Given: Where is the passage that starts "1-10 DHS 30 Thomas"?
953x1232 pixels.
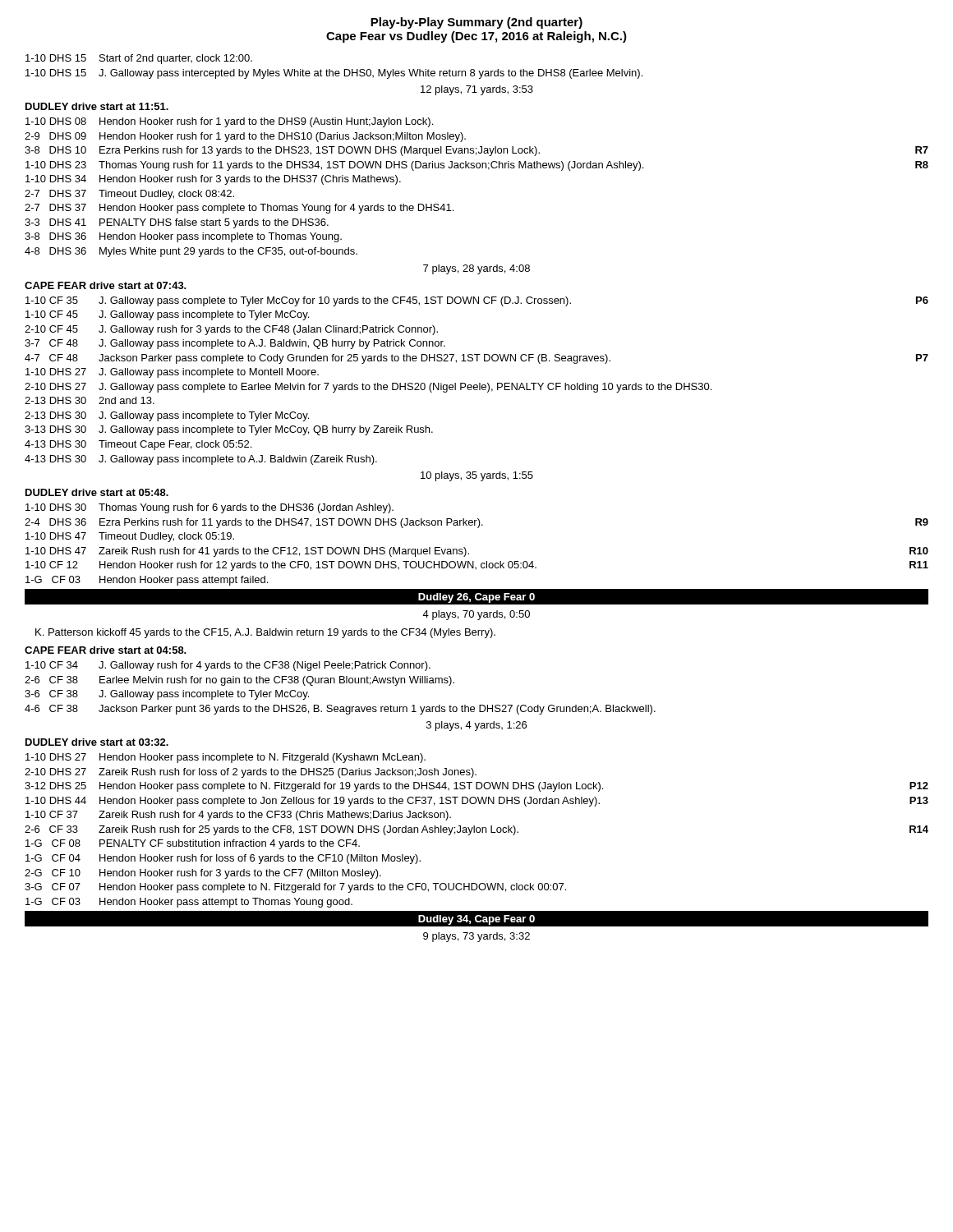Looking at the screenshot, I should coord(476,544).
